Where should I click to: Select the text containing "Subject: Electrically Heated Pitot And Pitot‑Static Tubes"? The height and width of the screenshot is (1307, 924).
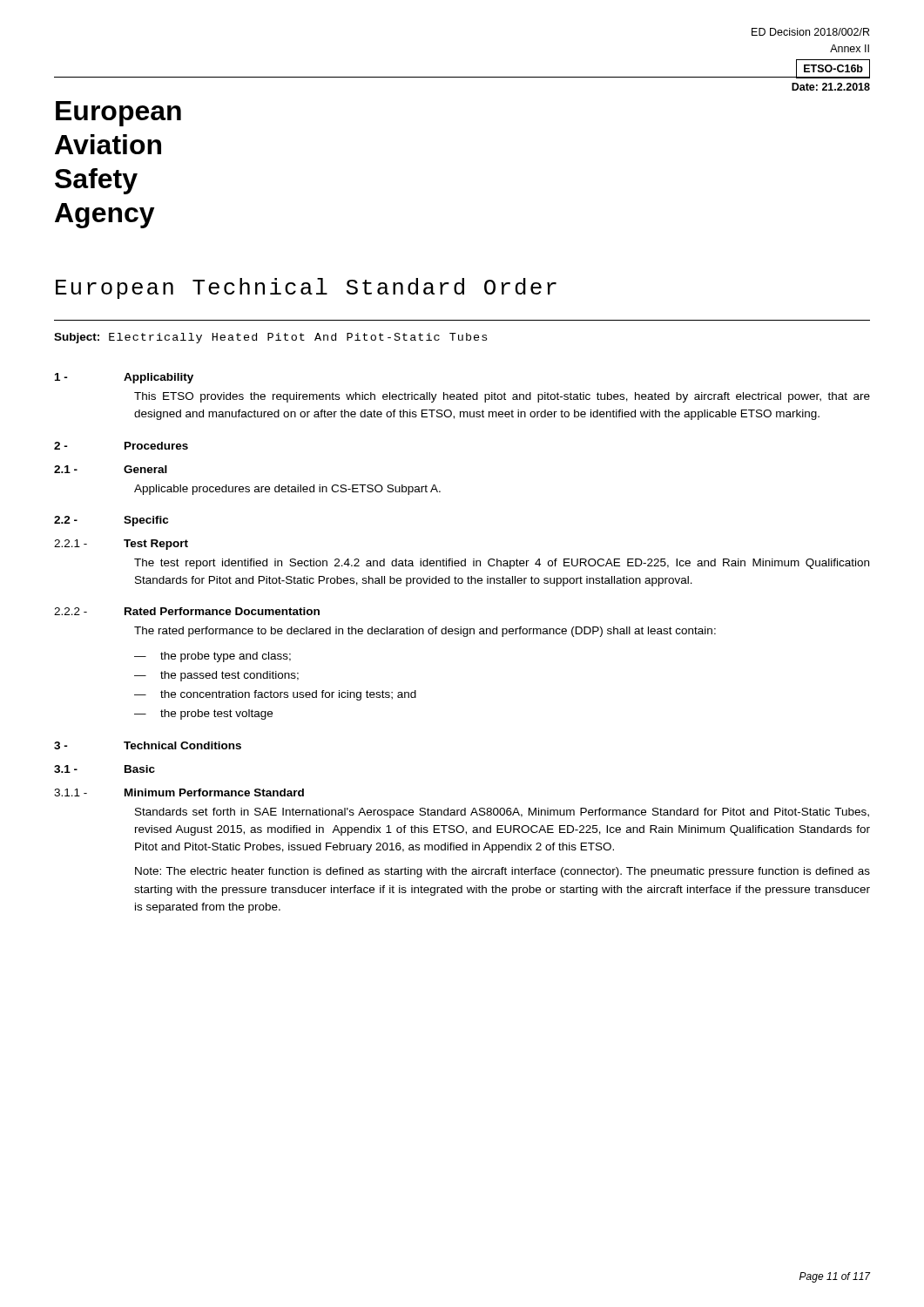271,337
